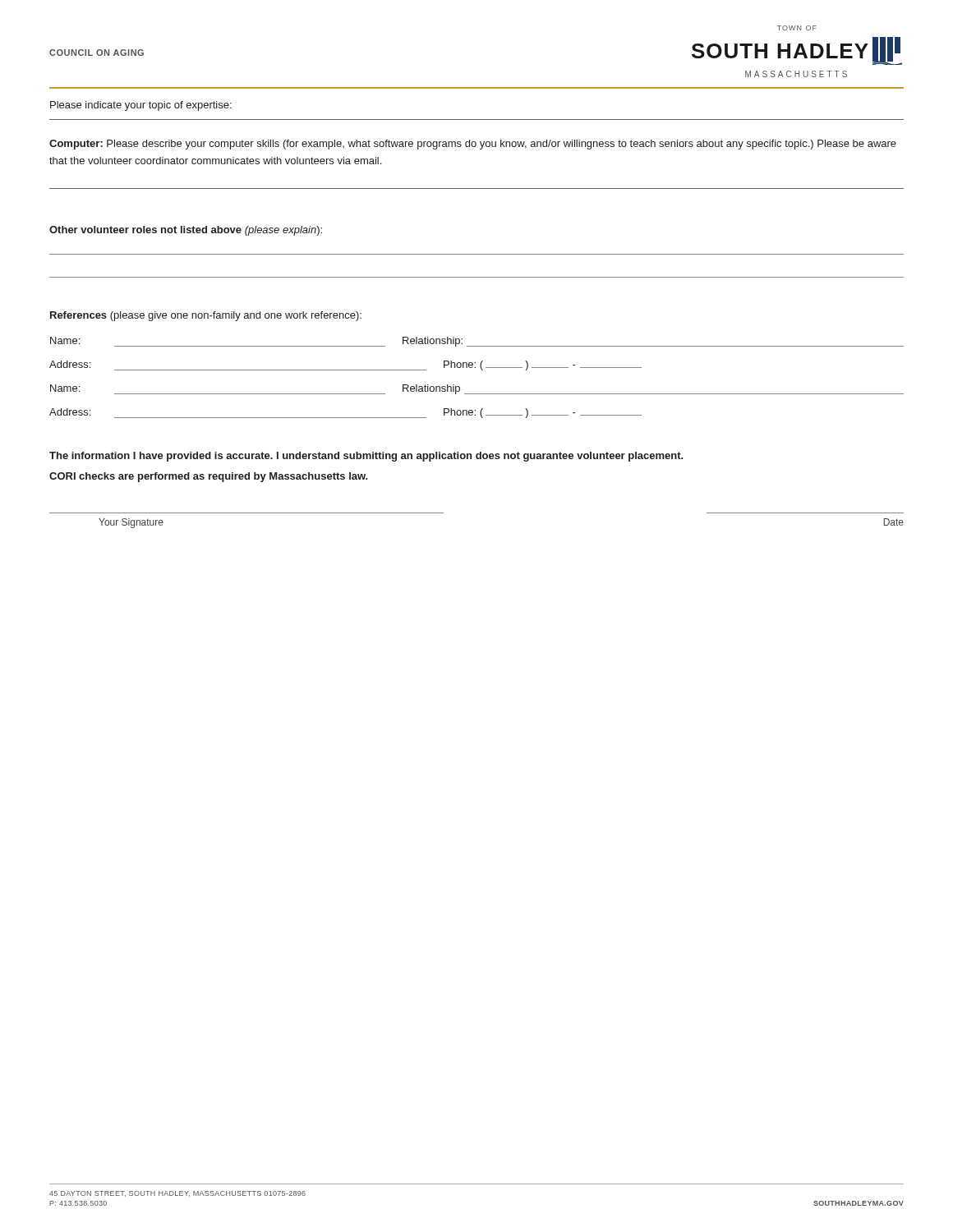Click the passage that begins "Computer: Please describe your computer skills (for"
953x1232 pixels.
pyautogui.click(x=473, y=152)
